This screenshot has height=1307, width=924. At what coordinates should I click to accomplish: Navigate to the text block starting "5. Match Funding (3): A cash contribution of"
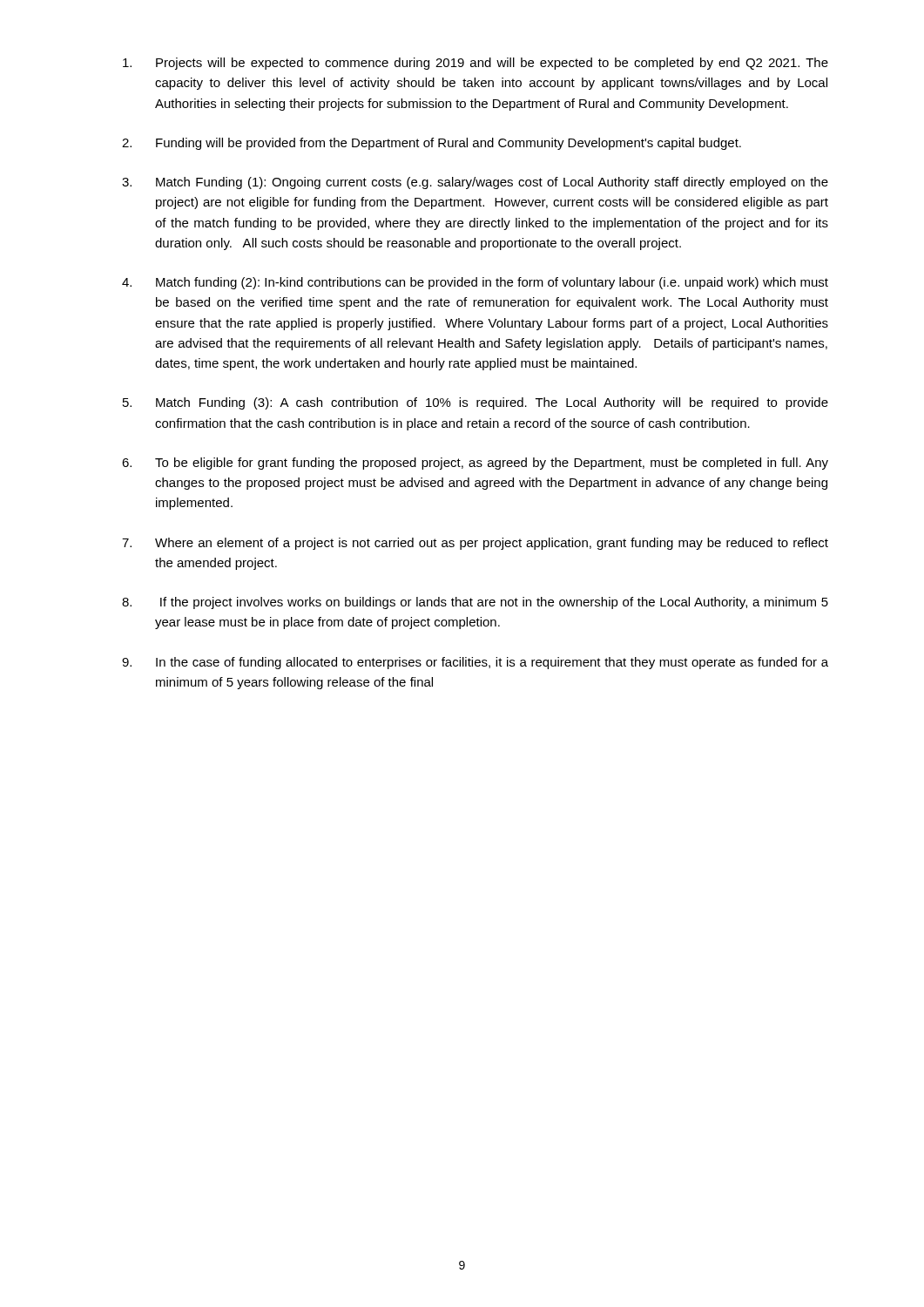click(475, 413)
